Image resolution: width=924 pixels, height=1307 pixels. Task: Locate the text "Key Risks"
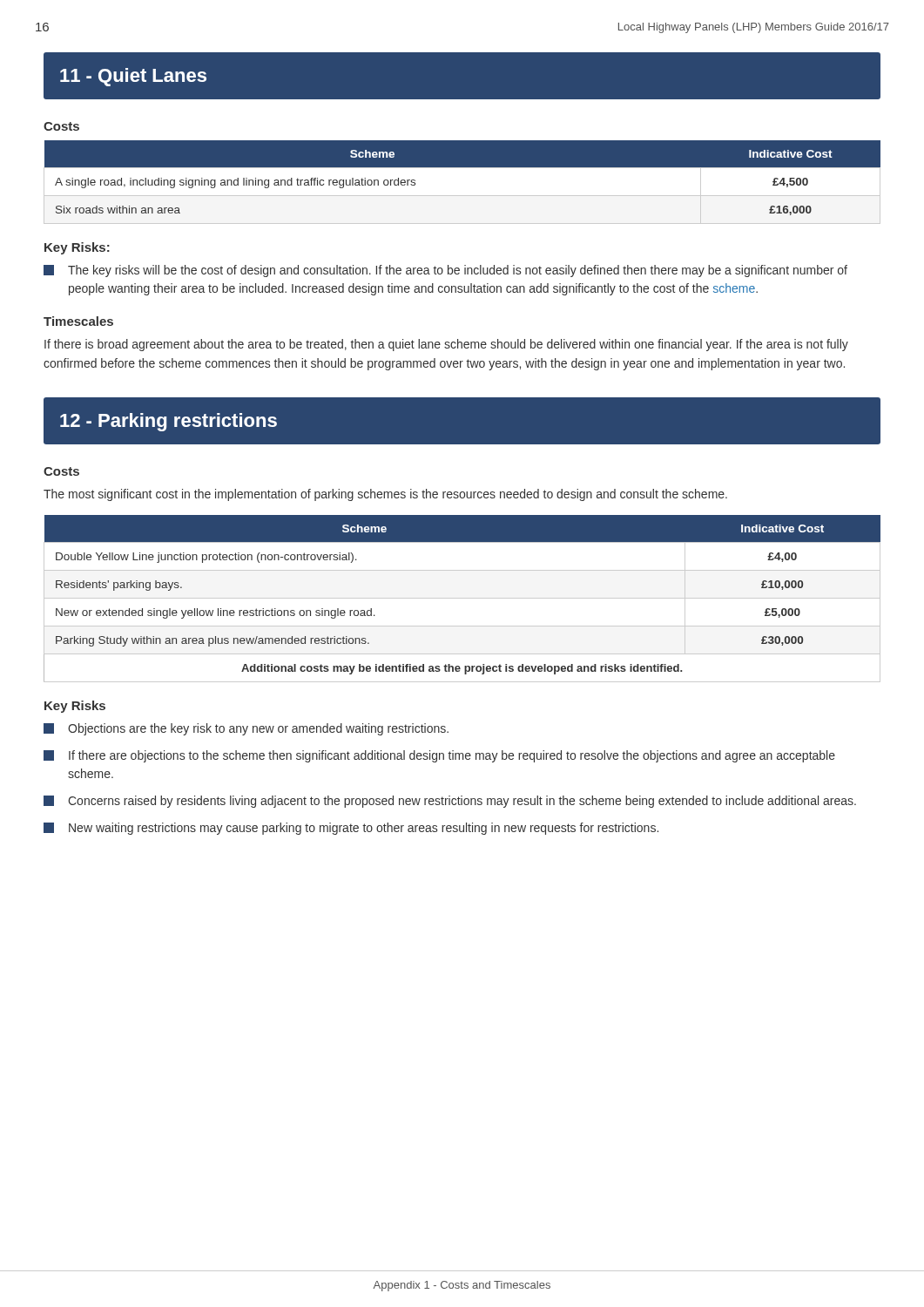tap(75, 705)
